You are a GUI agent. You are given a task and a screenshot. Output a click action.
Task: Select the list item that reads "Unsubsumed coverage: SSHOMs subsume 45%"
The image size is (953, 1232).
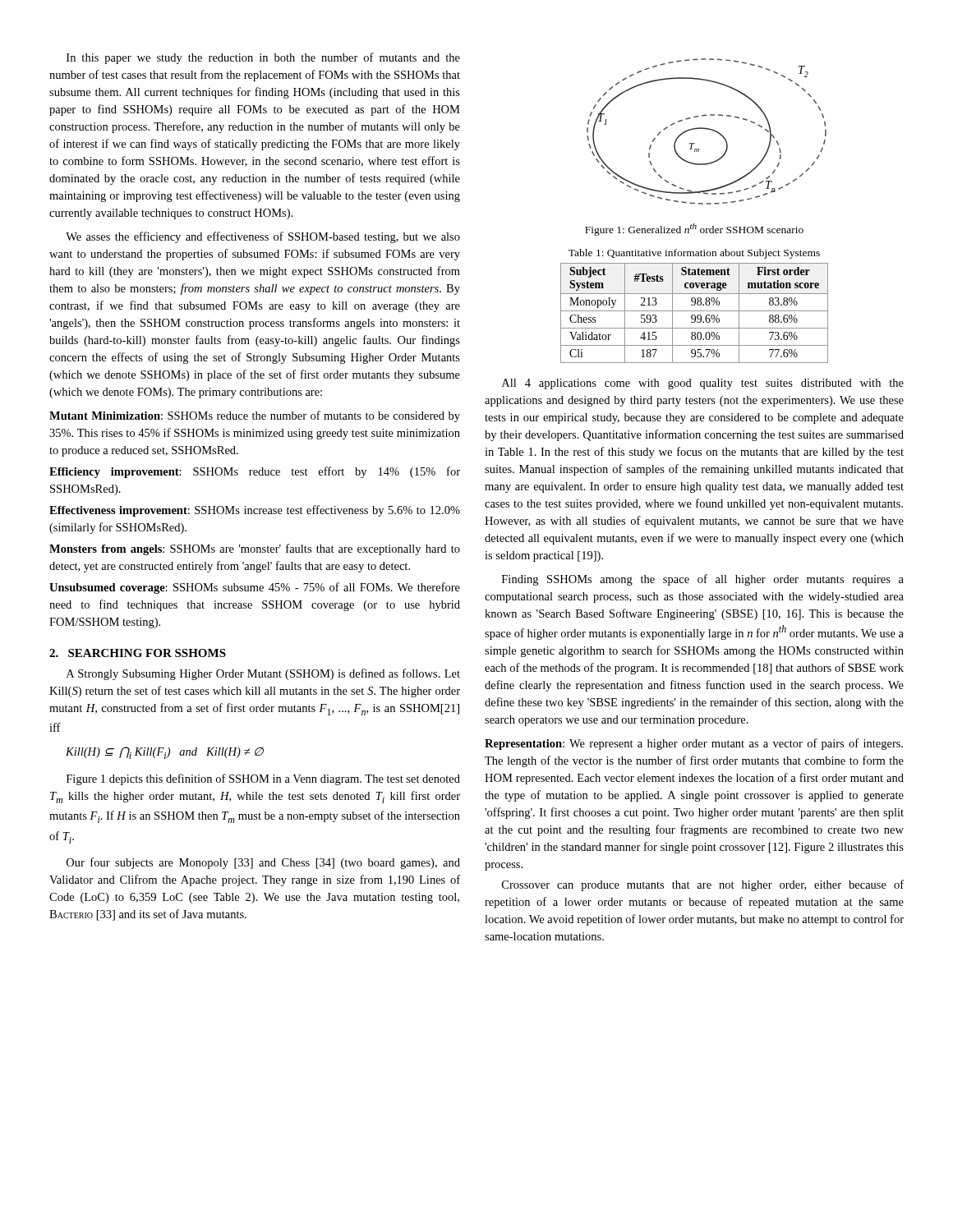255,605
